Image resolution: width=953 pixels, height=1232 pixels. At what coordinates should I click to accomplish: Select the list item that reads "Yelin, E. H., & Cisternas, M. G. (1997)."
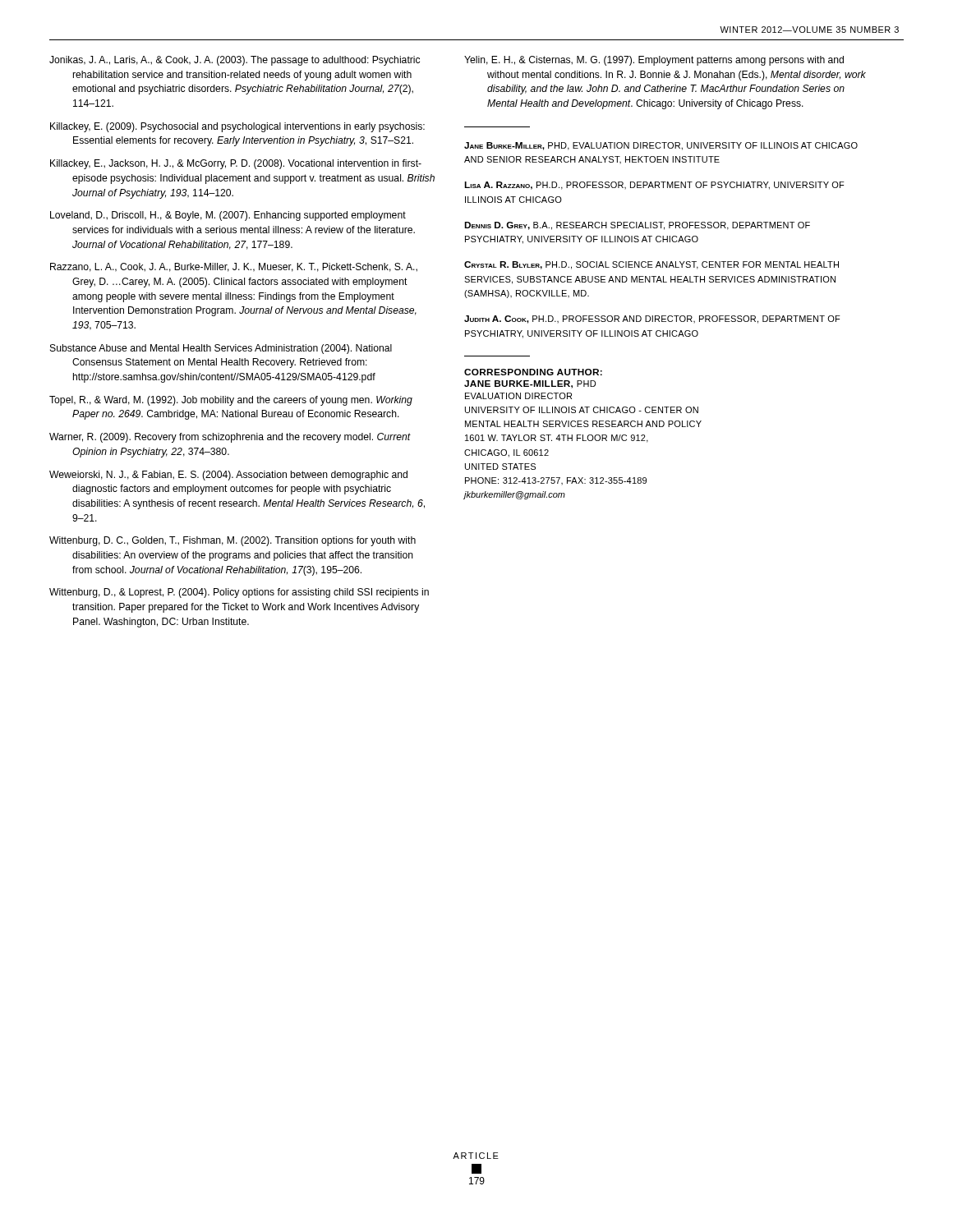pos(665,82)
